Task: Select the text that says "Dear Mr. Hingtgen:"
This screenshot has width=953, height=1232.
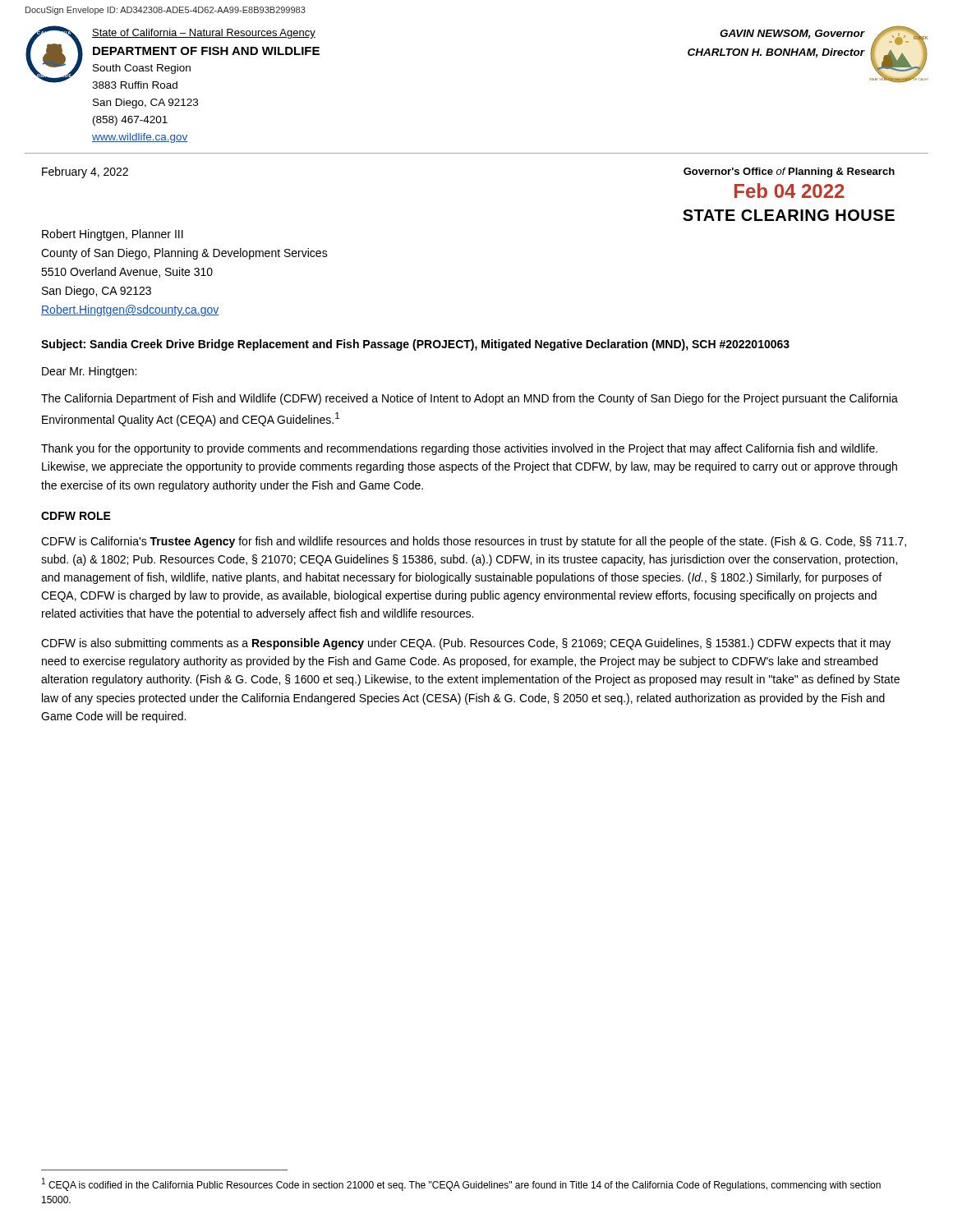Action: coord(89,372)
